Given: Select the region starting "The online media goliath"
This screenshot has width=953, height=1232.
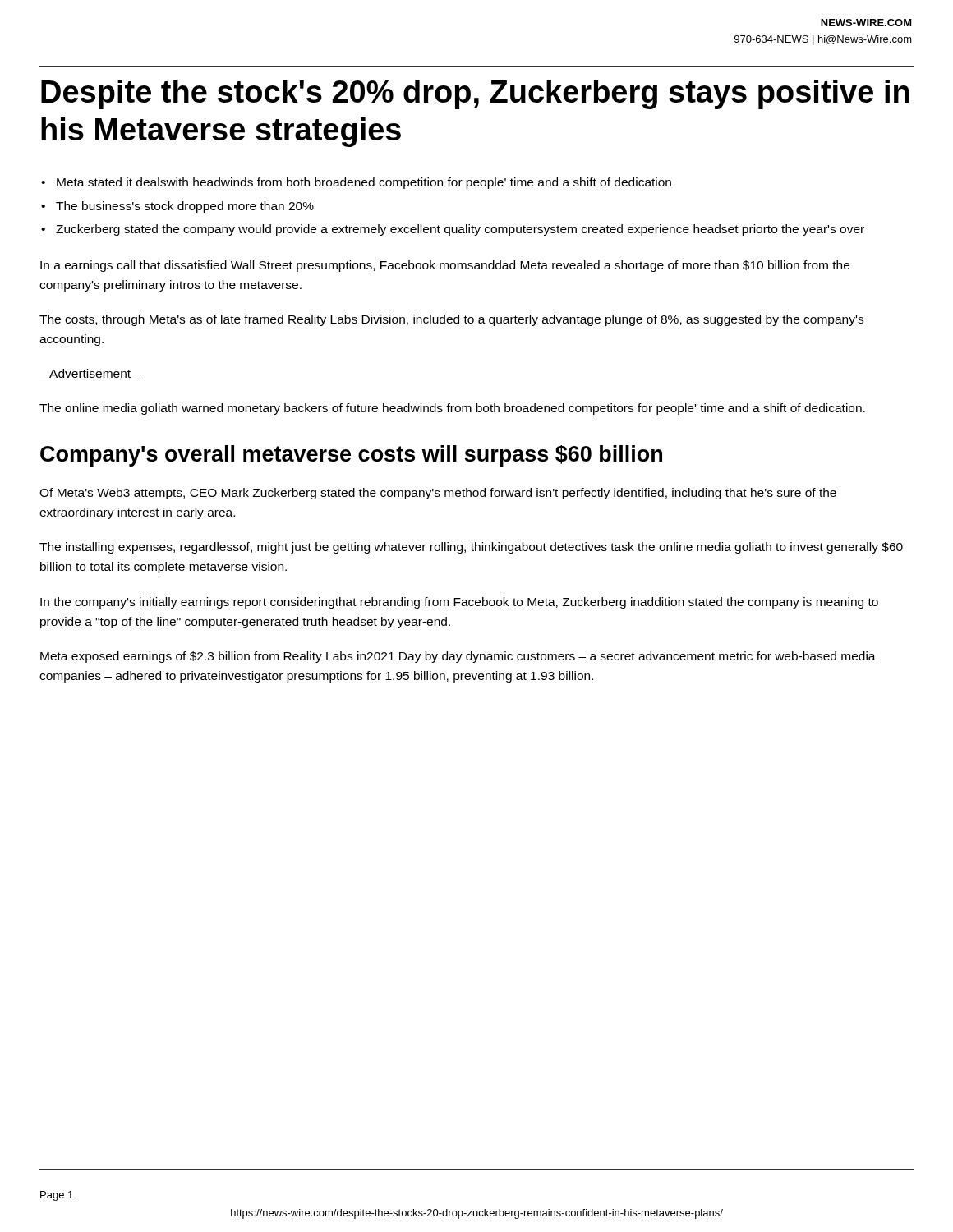Looking at the screenshot, I should coord(453,407).
